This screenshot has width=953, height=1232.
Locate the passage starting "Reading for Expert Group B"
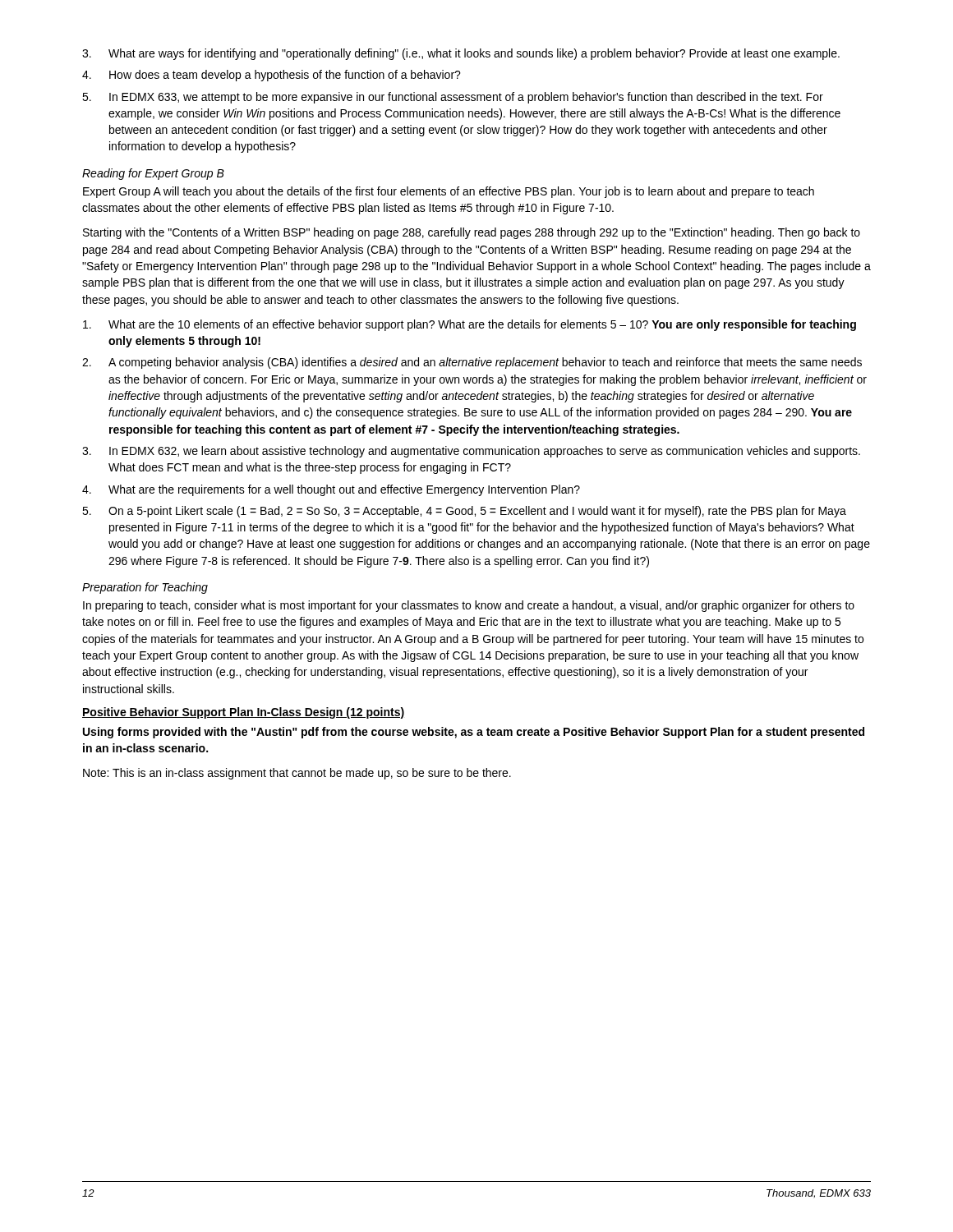click(153, 173)
